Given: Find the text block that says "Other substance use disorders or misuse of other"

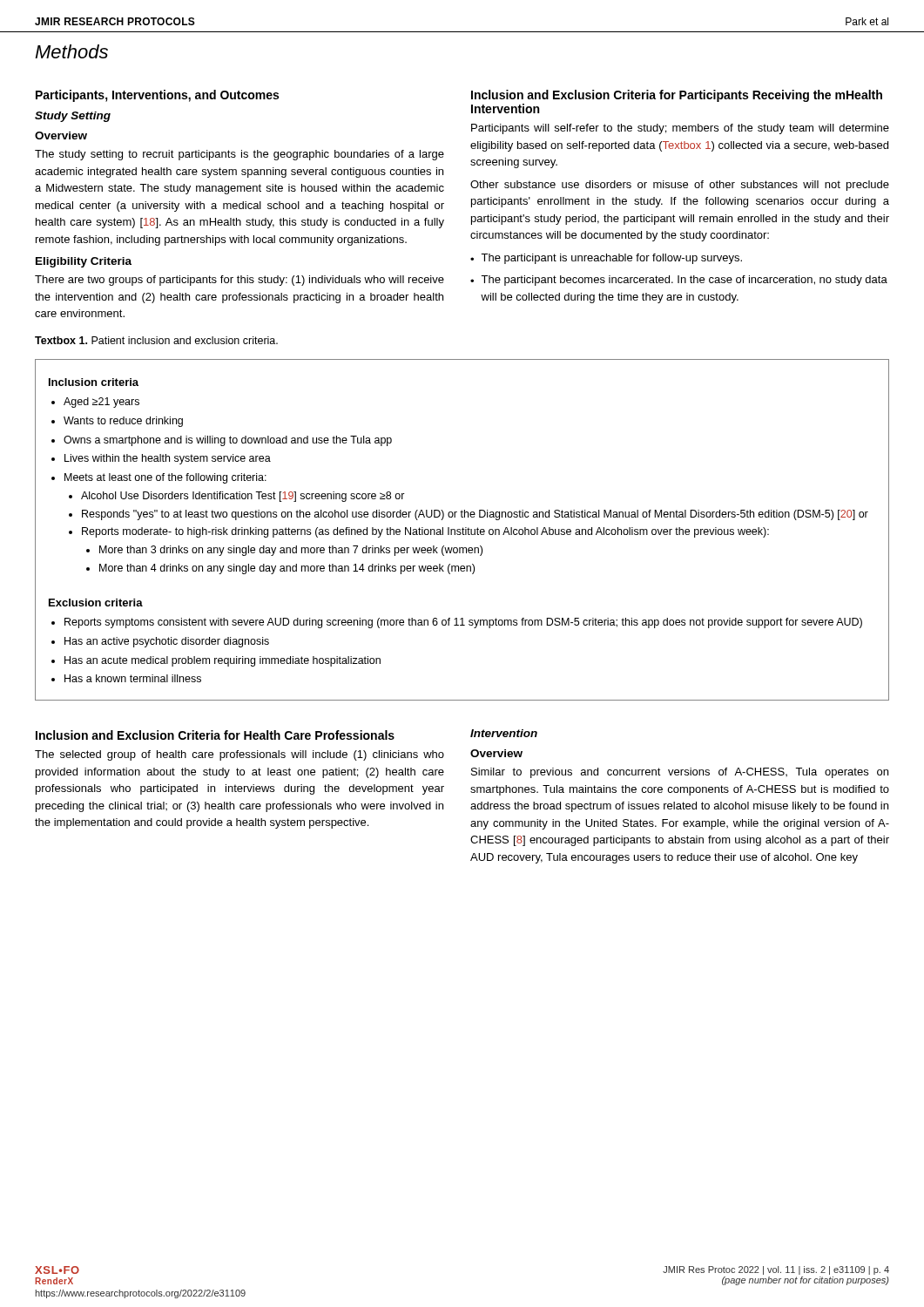Looking at the screenshot, I should coord(680,210).
